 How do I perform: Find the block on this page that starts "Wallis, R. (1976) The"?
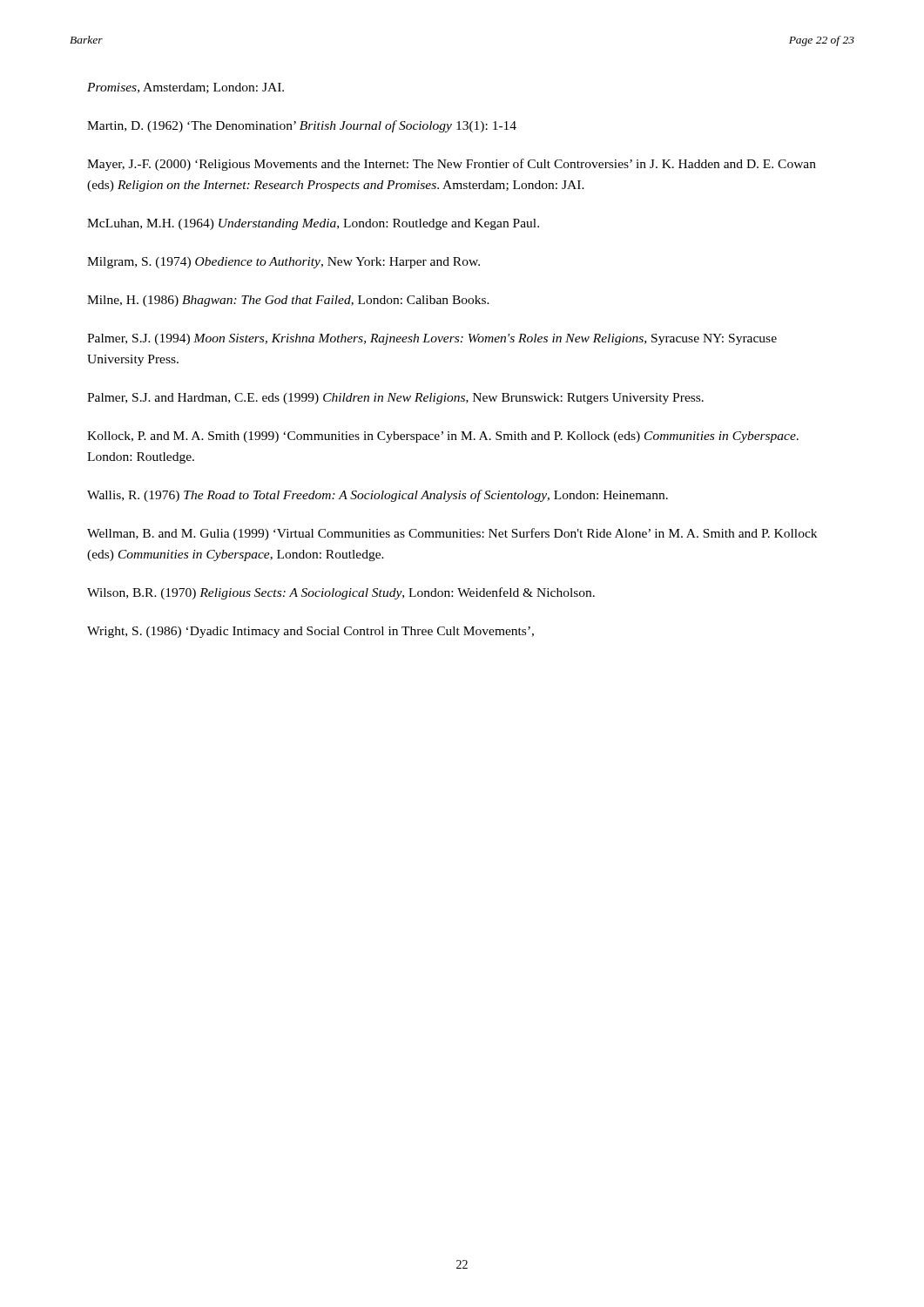click(x=462, y=495)
